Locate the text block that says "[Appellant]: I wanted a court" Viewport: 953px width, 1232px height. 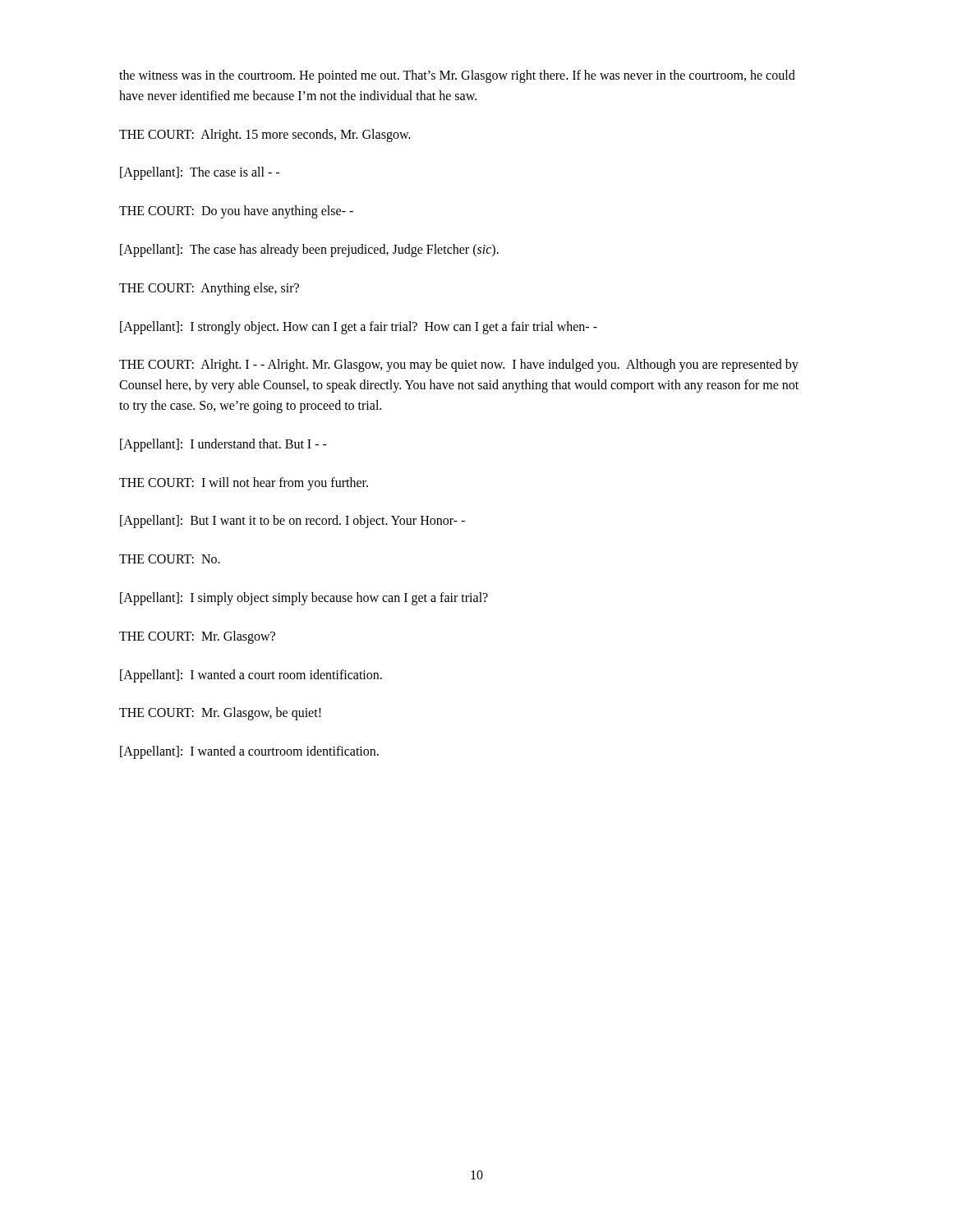251,674
